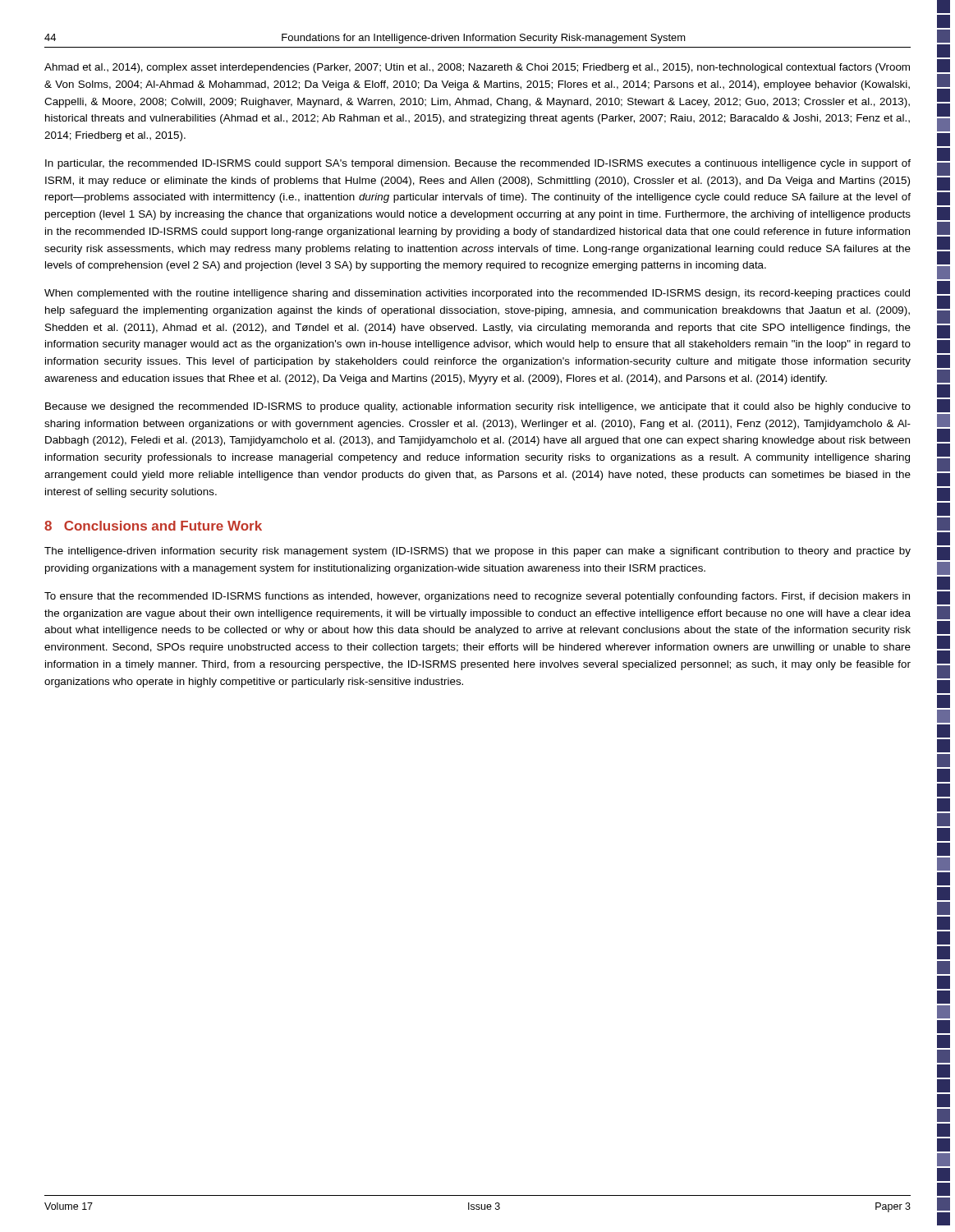
Task: Locate the element starting "Ahmad et al., 2014),"
Action: pos(478,101)
